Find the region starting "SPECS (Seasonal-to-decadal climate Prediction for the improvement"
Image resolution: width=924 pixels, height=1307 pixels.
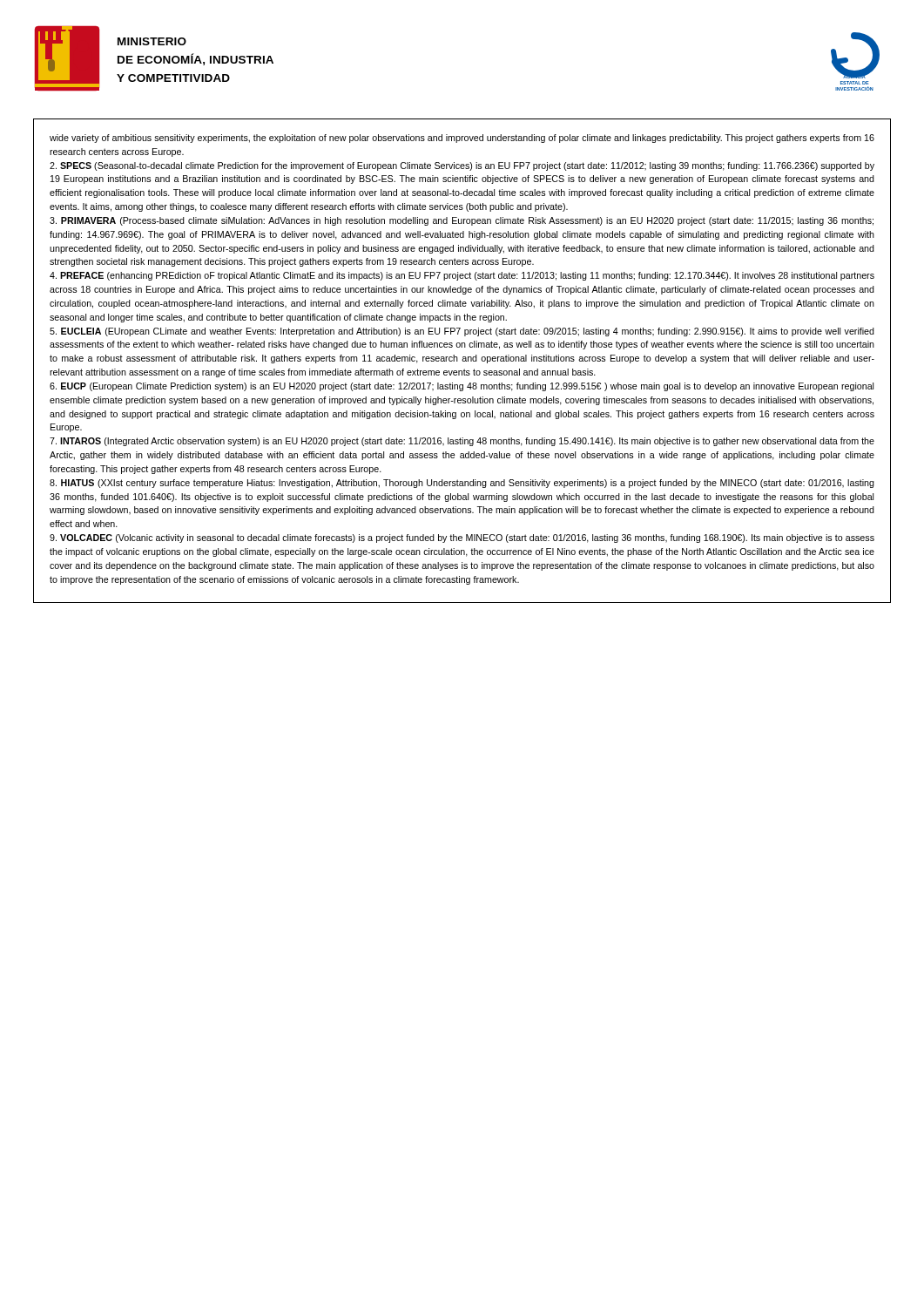pos(462,187)
